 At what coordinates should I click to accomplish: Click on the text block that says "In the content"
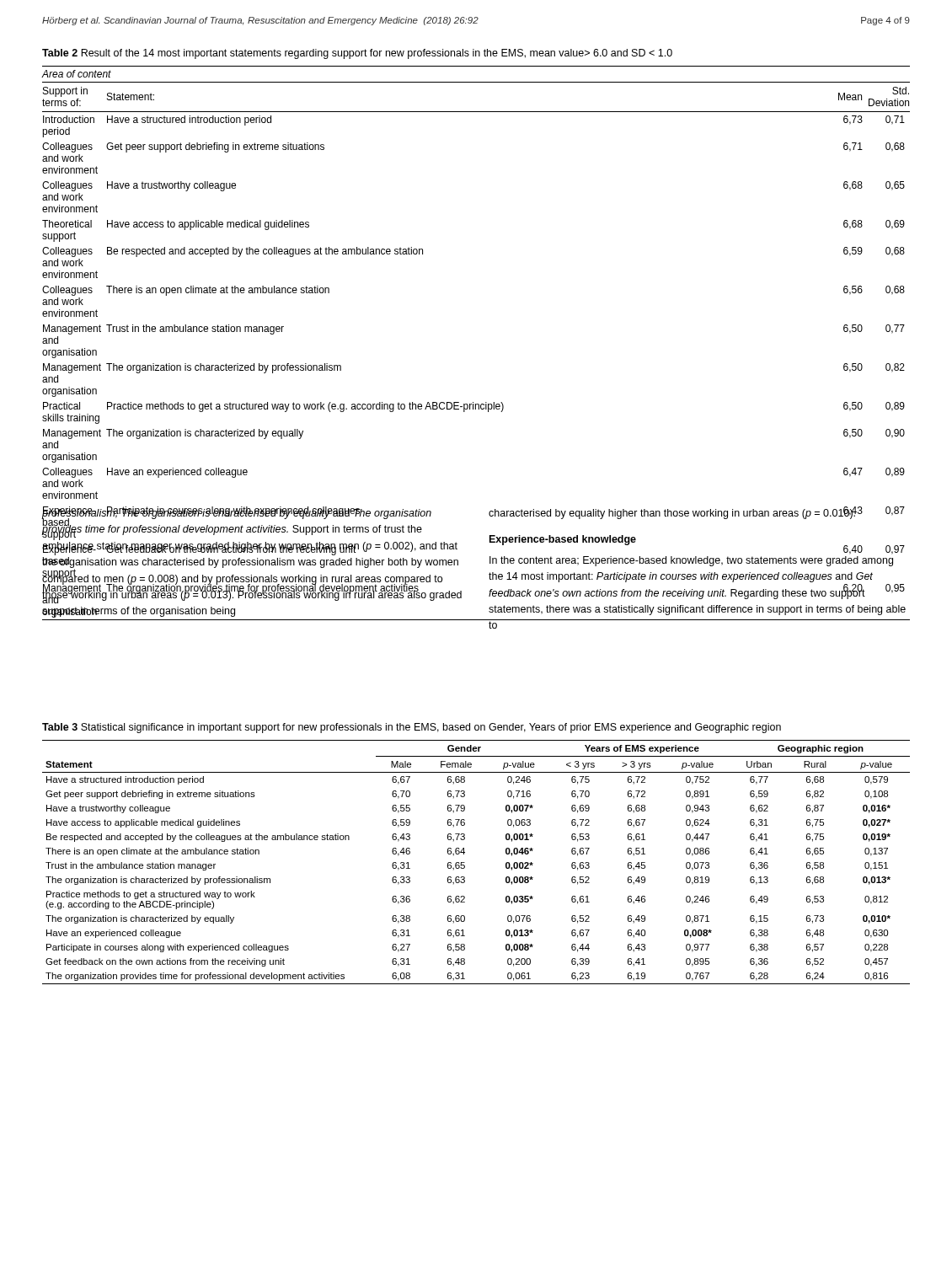pyautogui.click(x=697, y=593)
